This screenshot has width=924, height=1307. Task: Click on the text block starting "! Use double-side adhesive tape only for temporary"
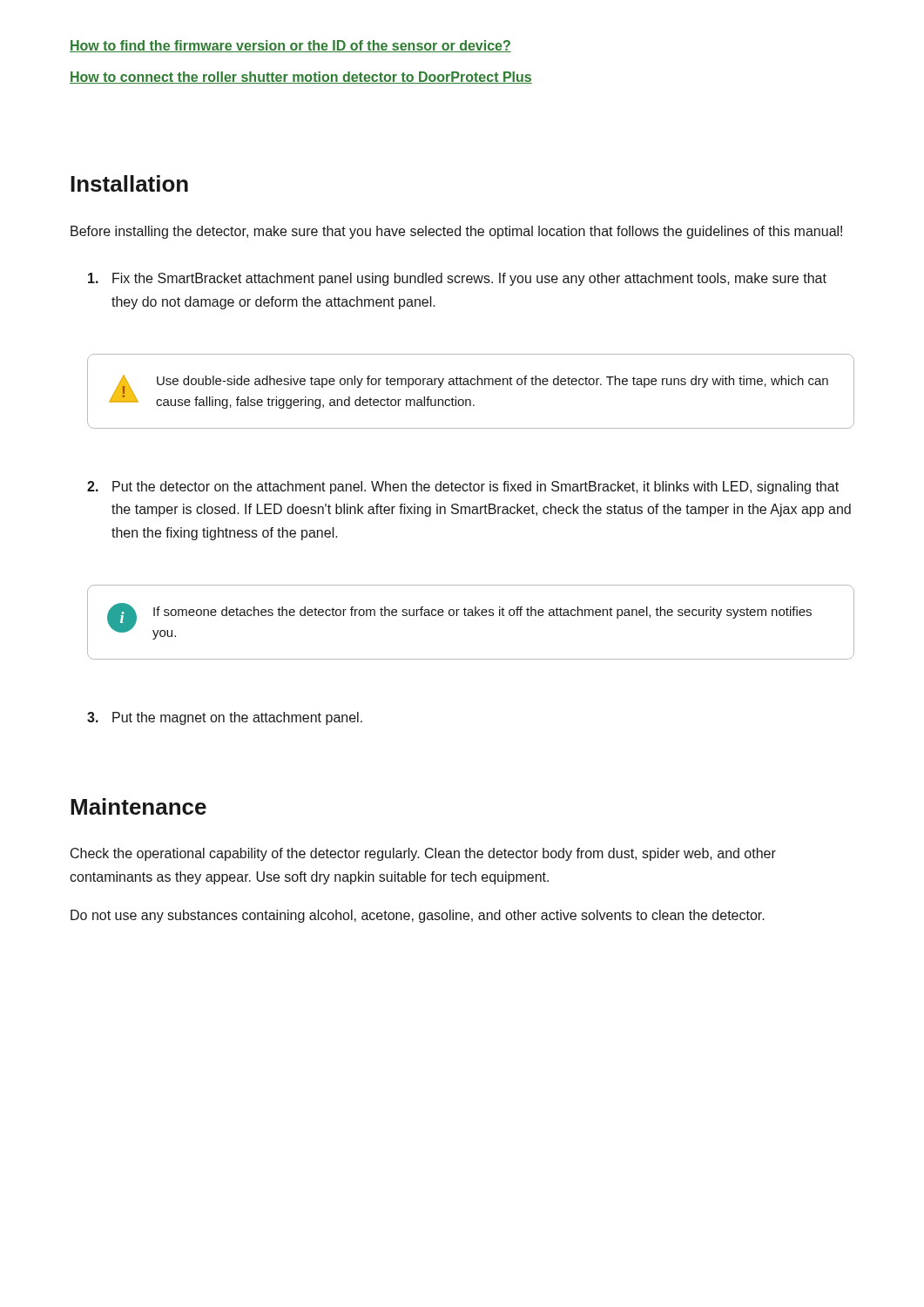[471, 391]
